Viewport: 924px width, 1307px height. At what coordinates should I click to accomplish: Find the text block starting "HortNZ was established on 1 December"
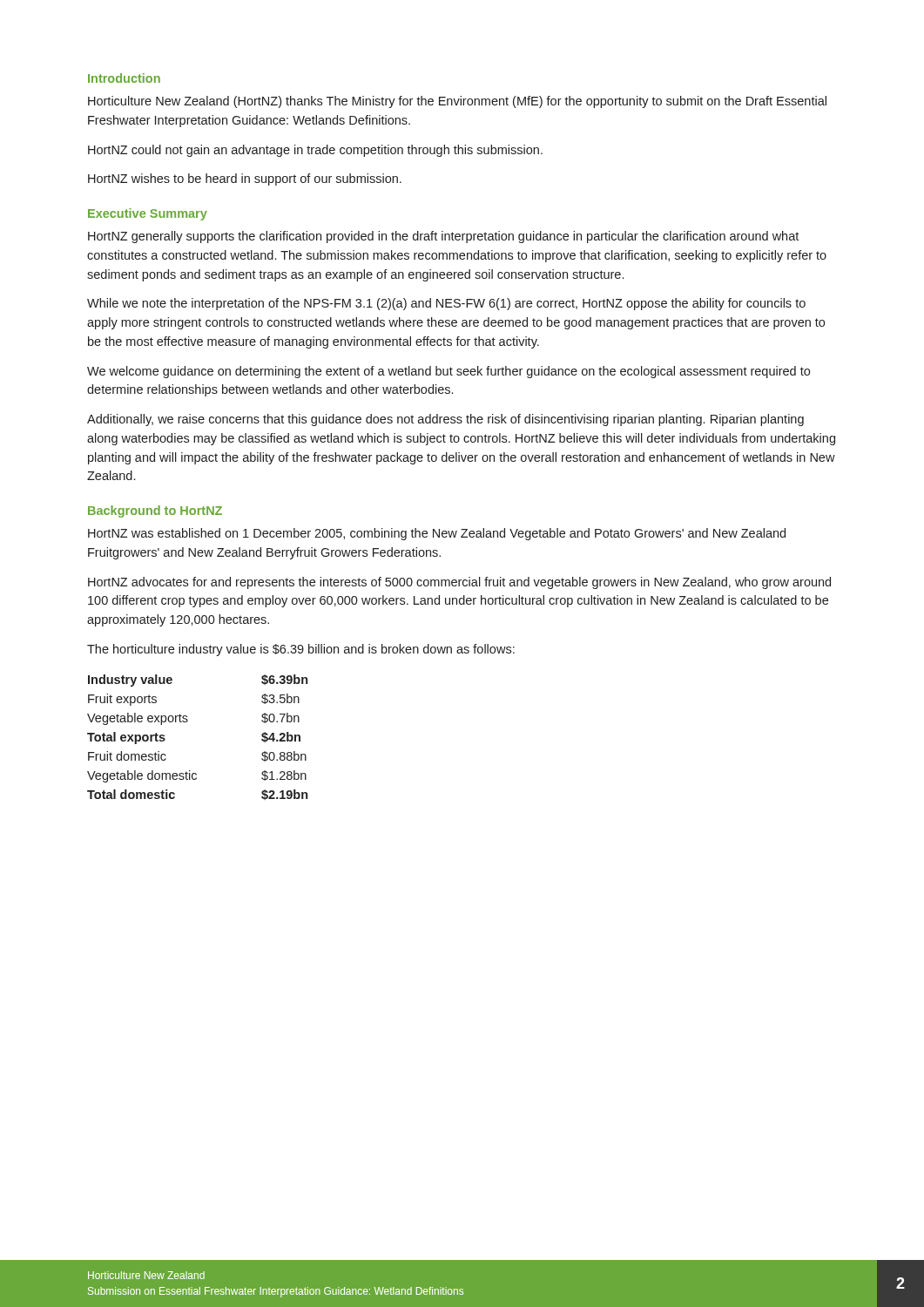point(437,543)
